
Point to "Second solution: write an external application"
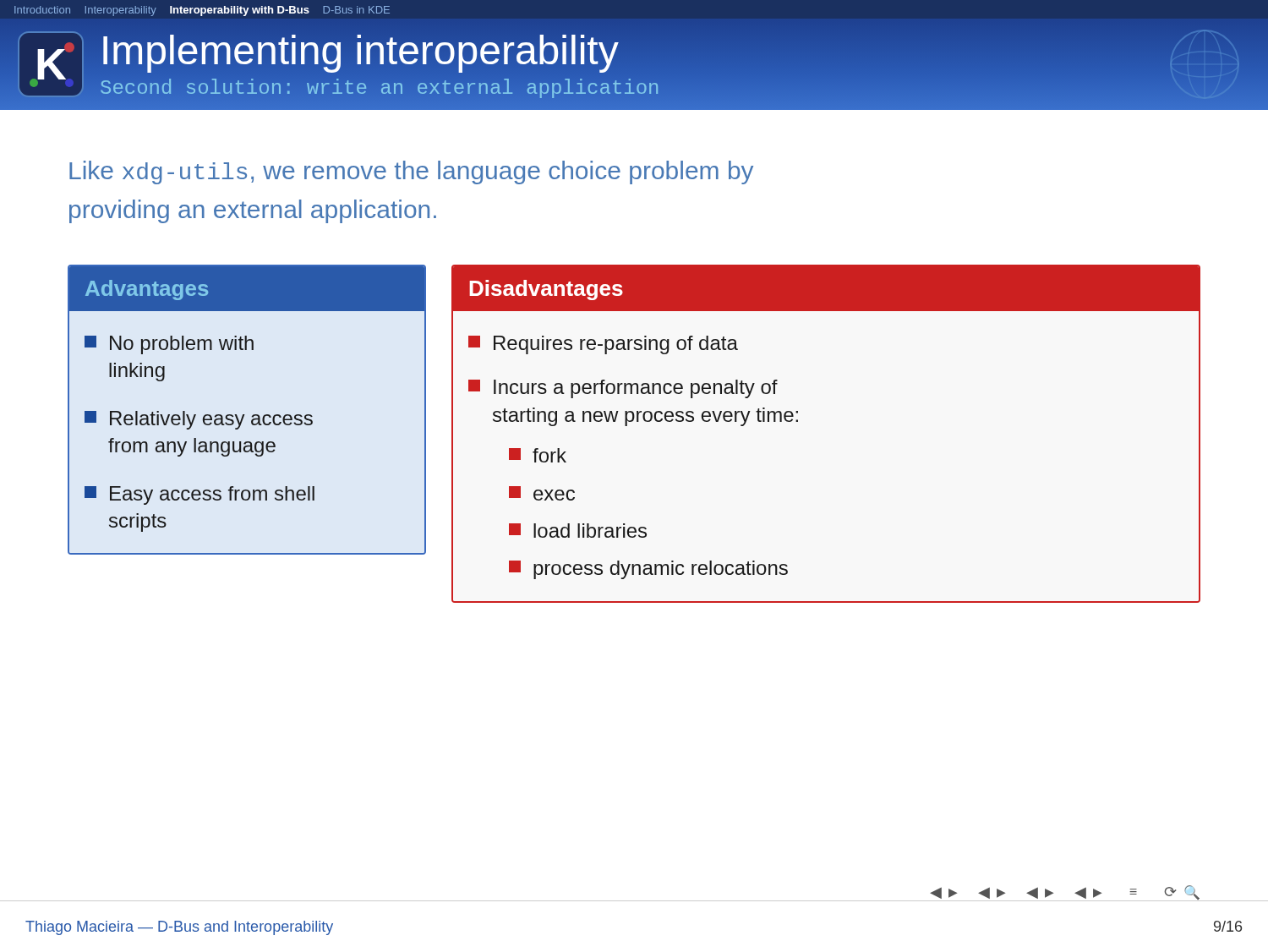[x=380, y=88]
